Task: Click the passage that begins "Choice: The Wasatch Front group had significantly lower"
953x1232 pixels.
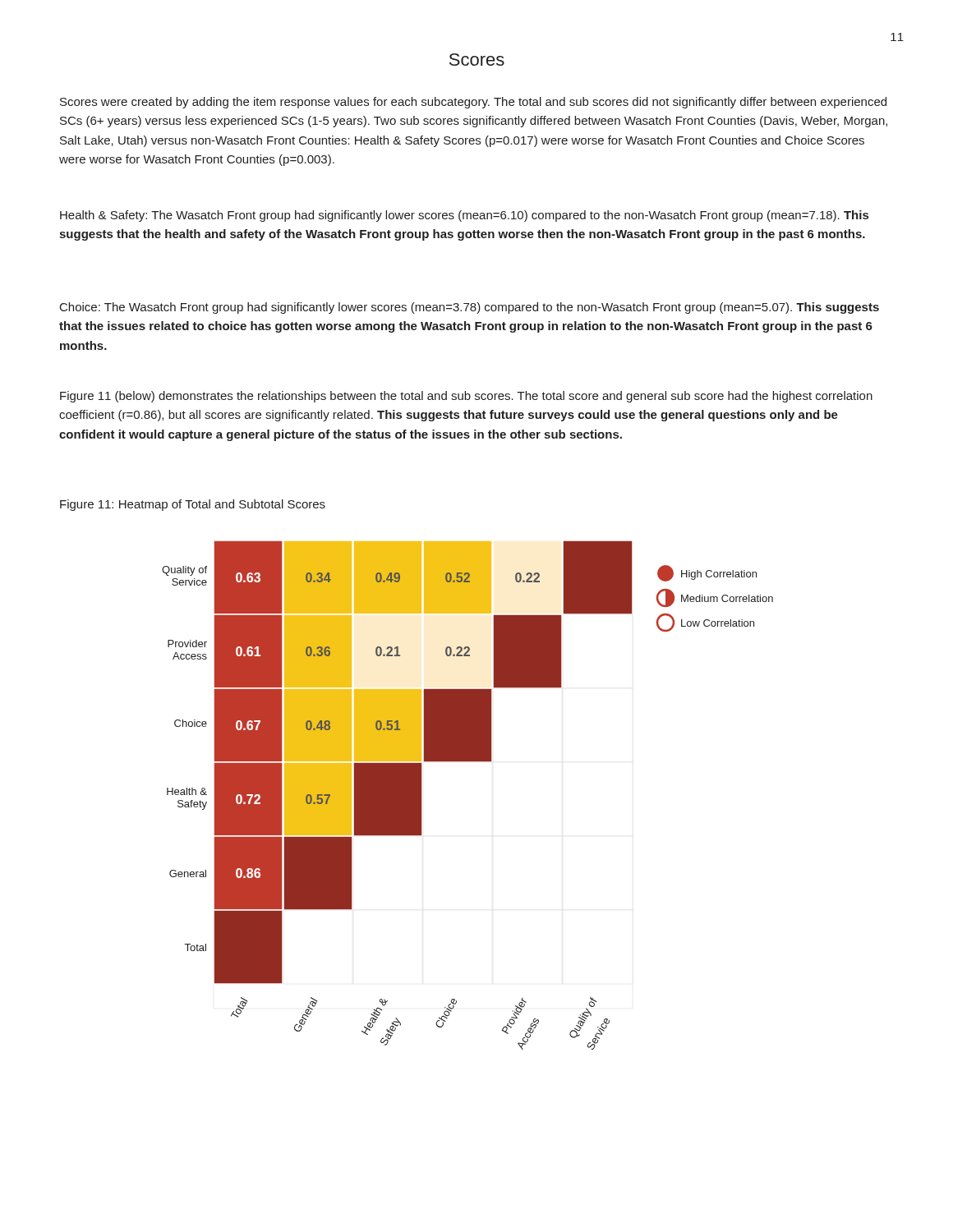Action: point(469,326)
